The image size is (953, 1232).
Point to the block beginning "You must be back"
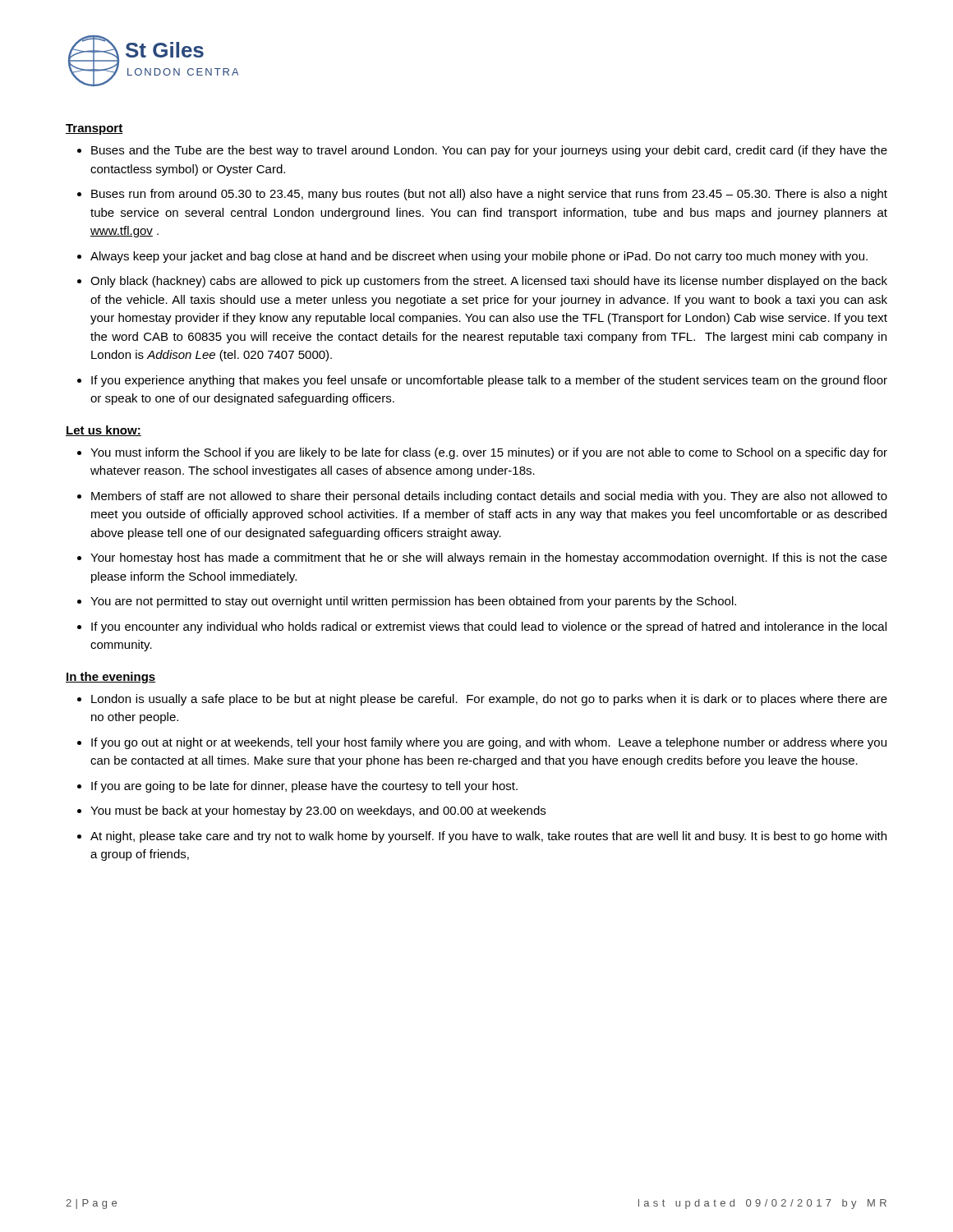pos(318,810)
